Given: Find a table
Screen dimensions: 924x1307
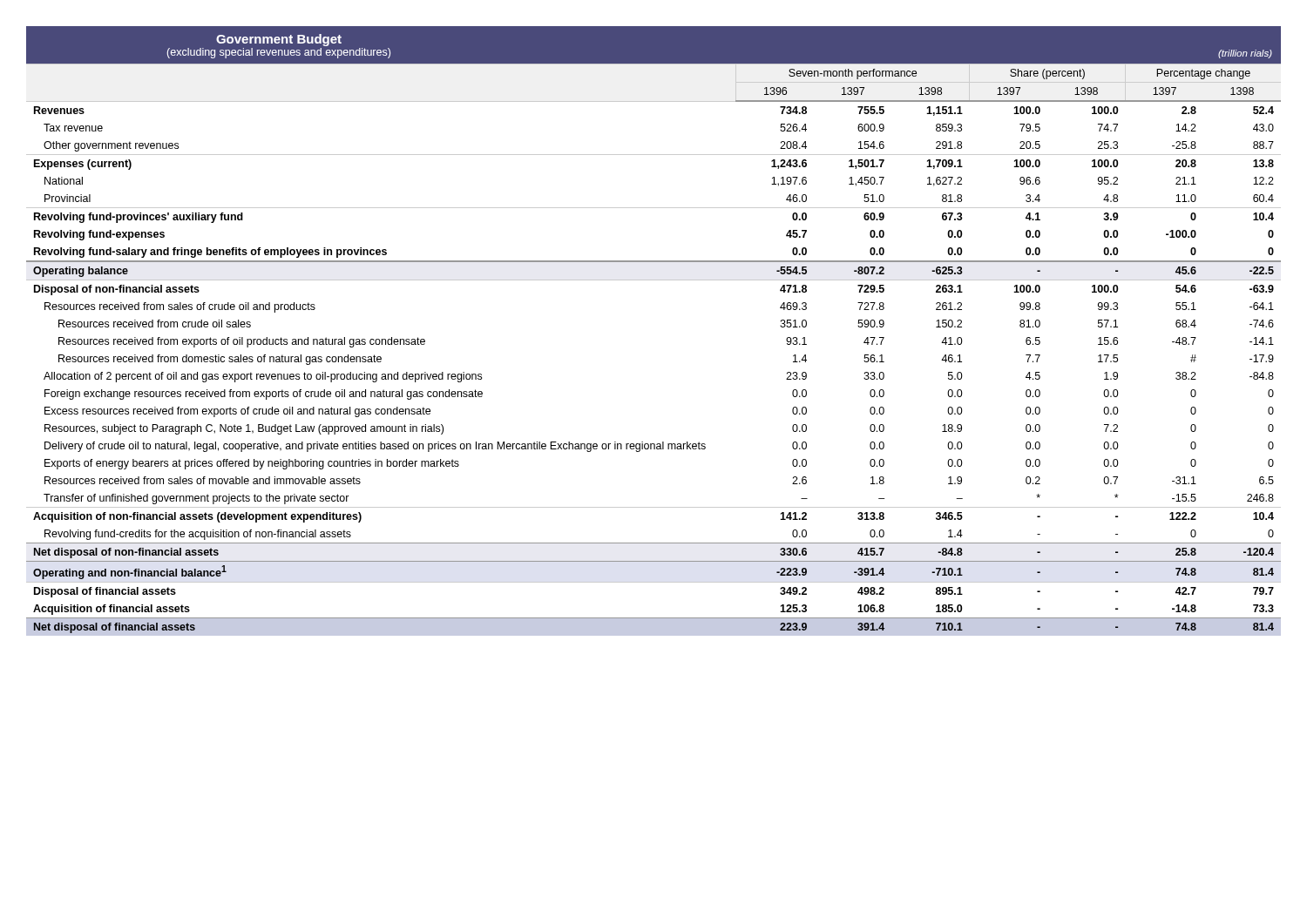Looking at the screenshot, I should pos(654,331).
